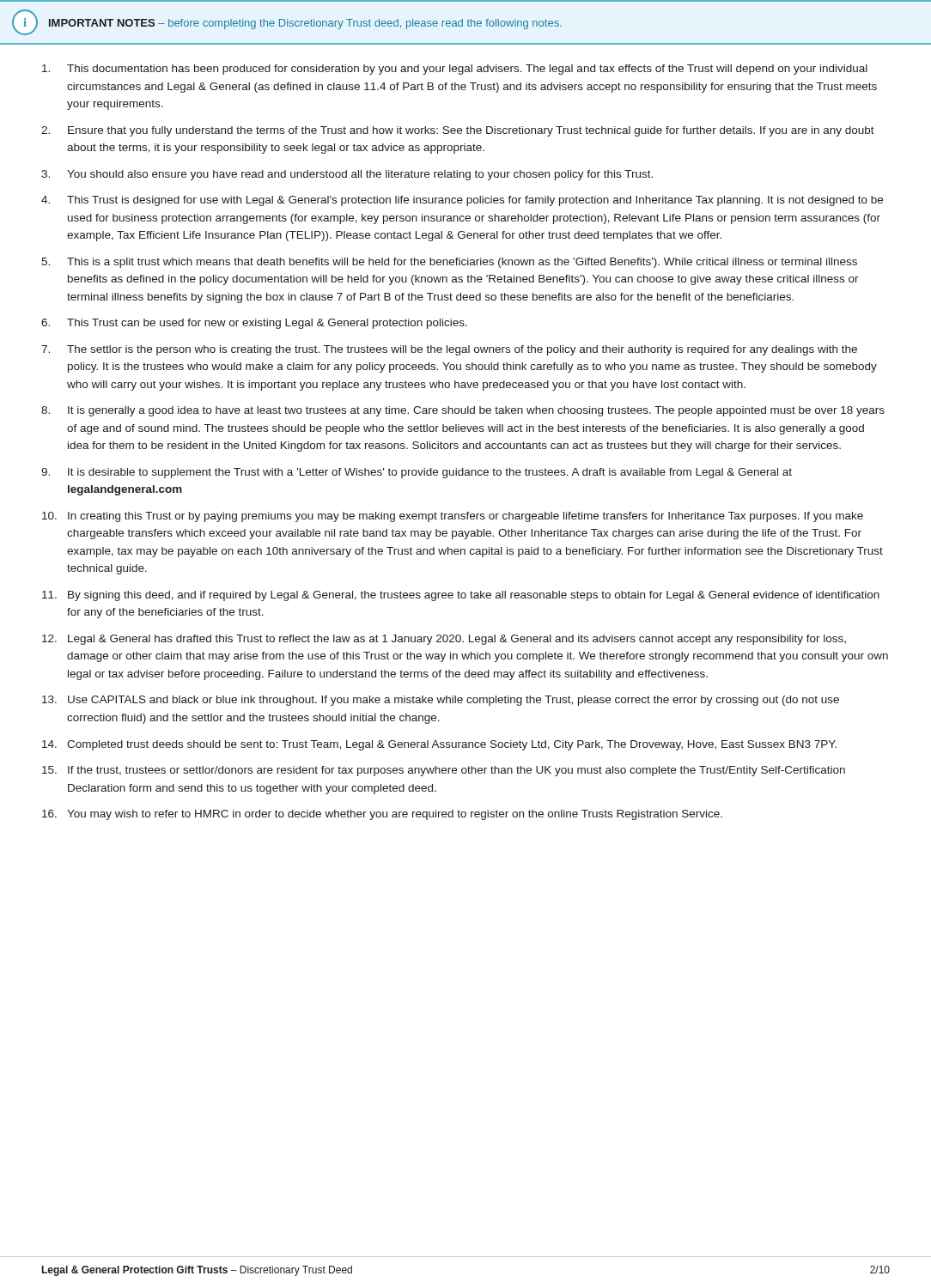Locate the list item that says "5. This is a split trust"
931x1288 pixels.
[x=466, y=279]
